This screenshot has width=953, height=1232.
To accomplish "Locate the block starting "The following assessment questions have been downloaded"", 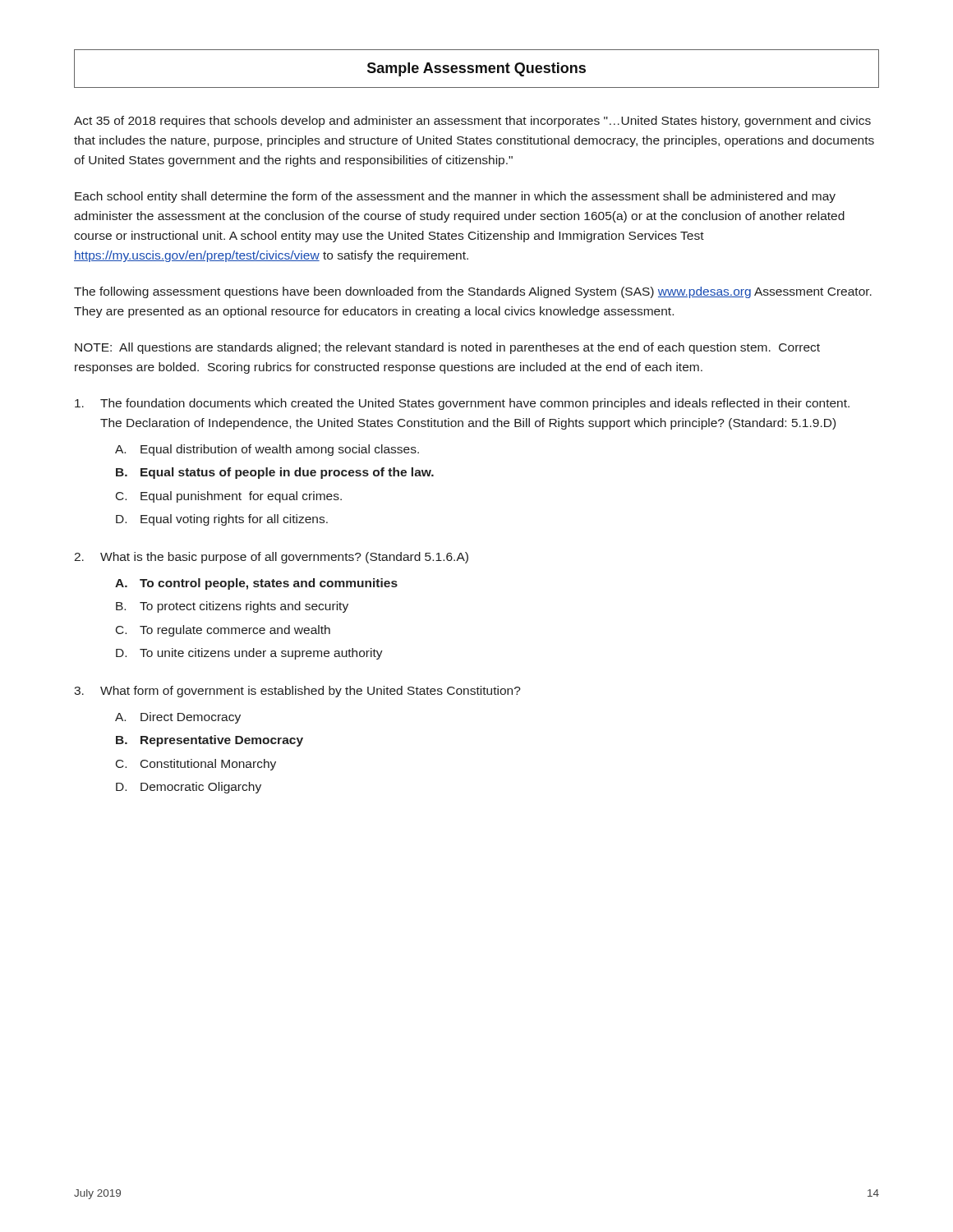I will [x=475, y=301].
